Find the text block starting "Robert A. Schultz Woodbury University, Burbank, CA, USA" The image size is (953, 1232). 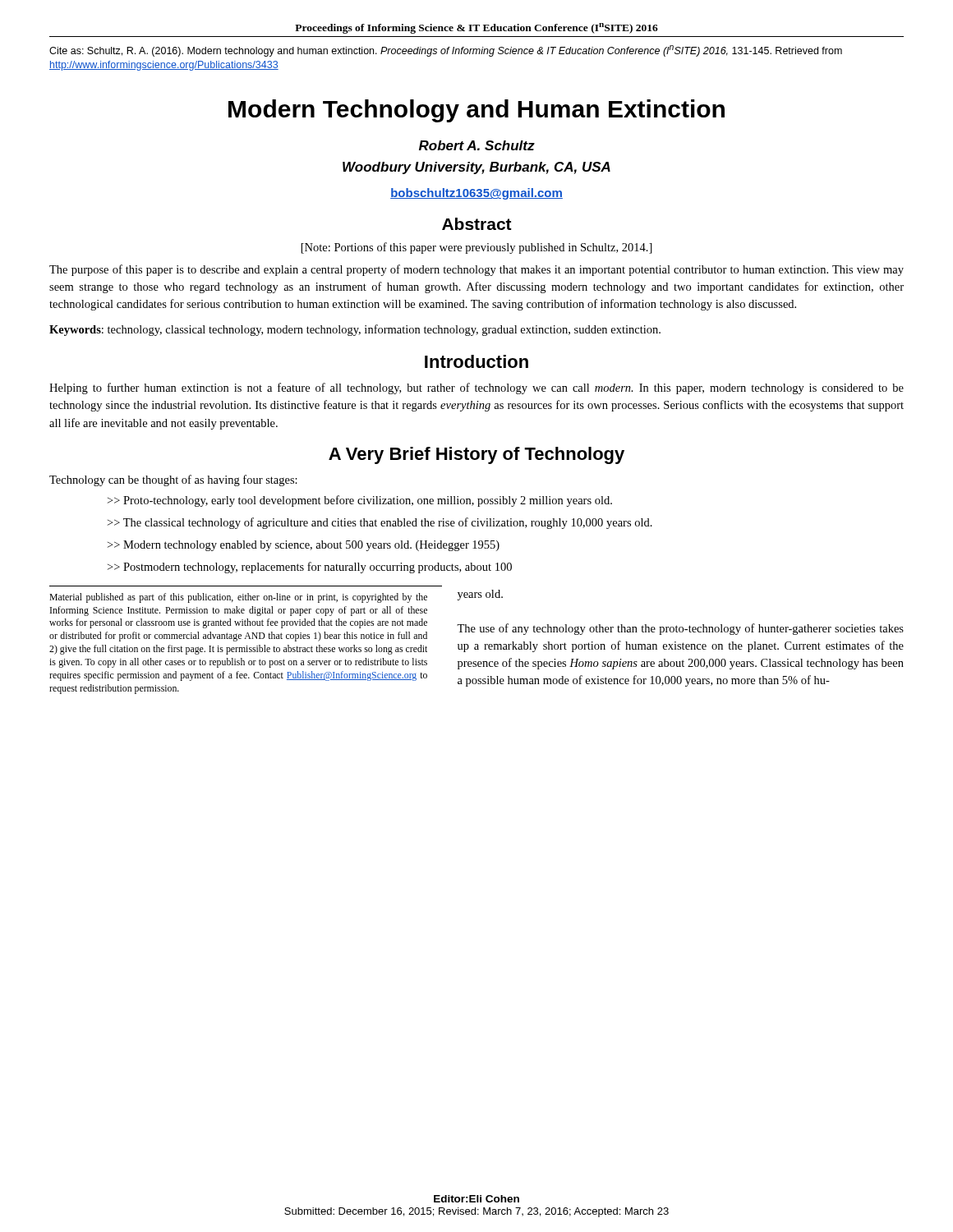476,157
